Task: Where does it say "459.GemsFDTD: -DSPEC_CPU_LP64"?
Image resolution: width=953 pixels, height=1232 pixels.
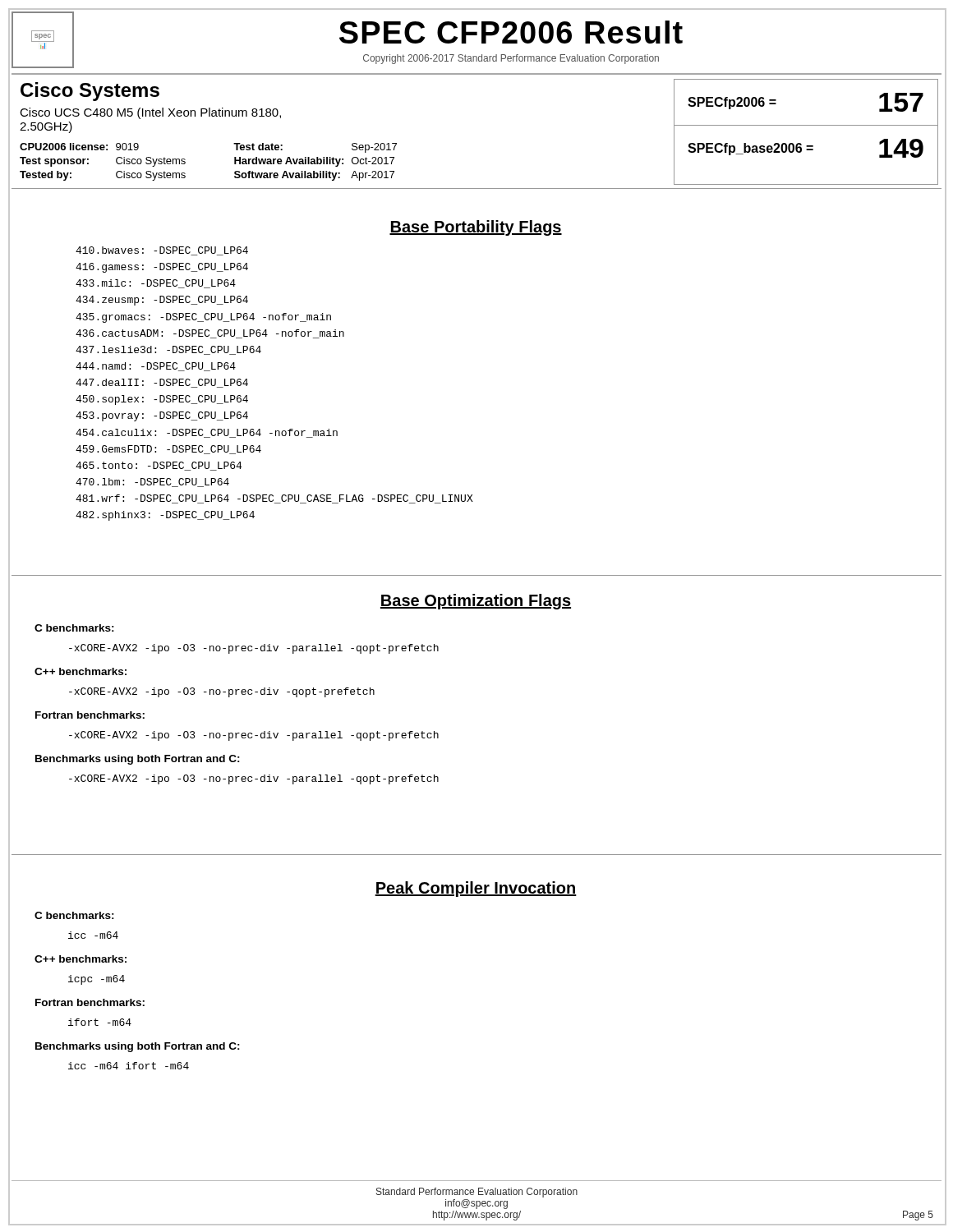Action: [169, 449]
